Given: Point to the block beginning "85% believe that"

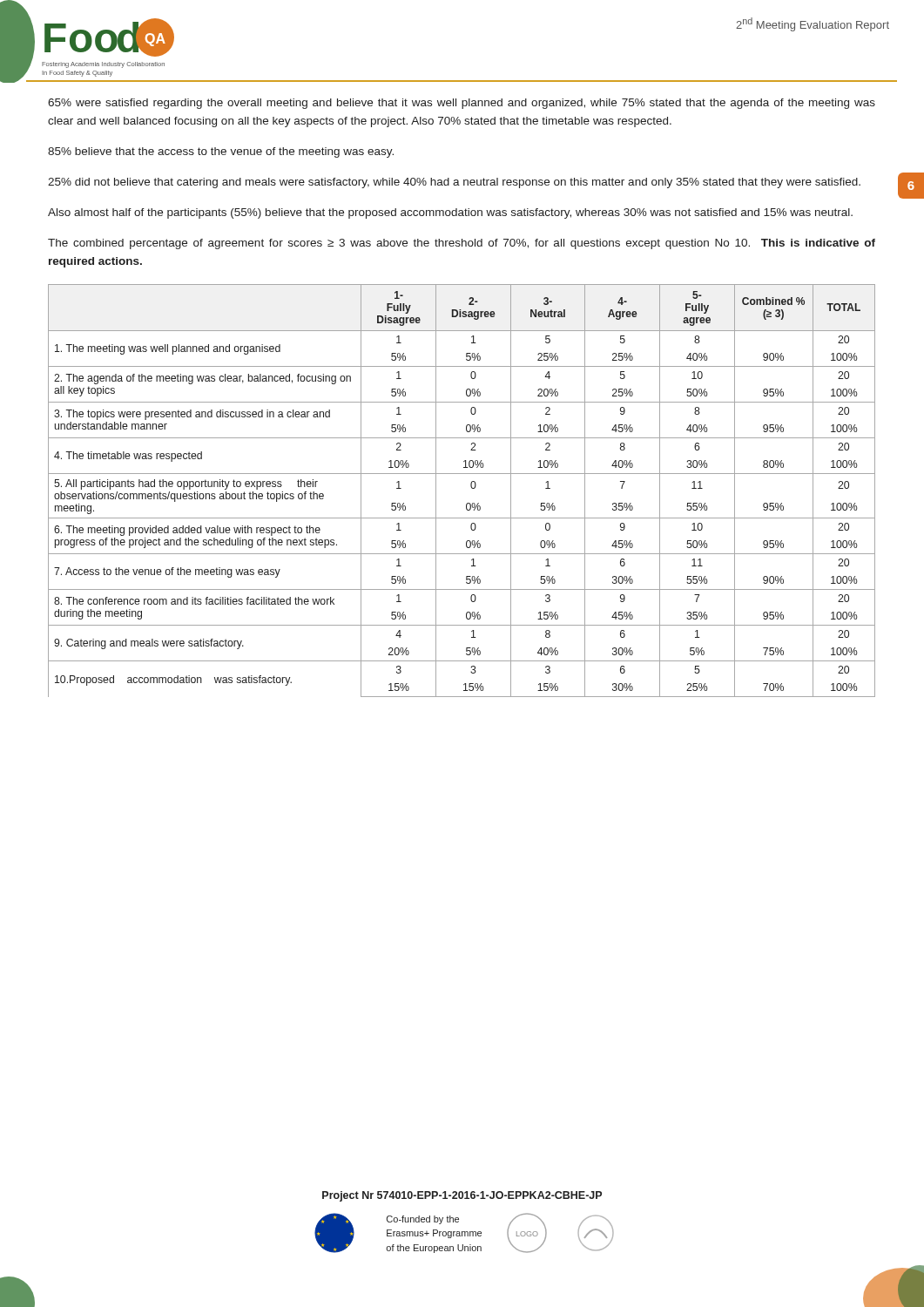Looking at the screenshot, I should [221, 151].
